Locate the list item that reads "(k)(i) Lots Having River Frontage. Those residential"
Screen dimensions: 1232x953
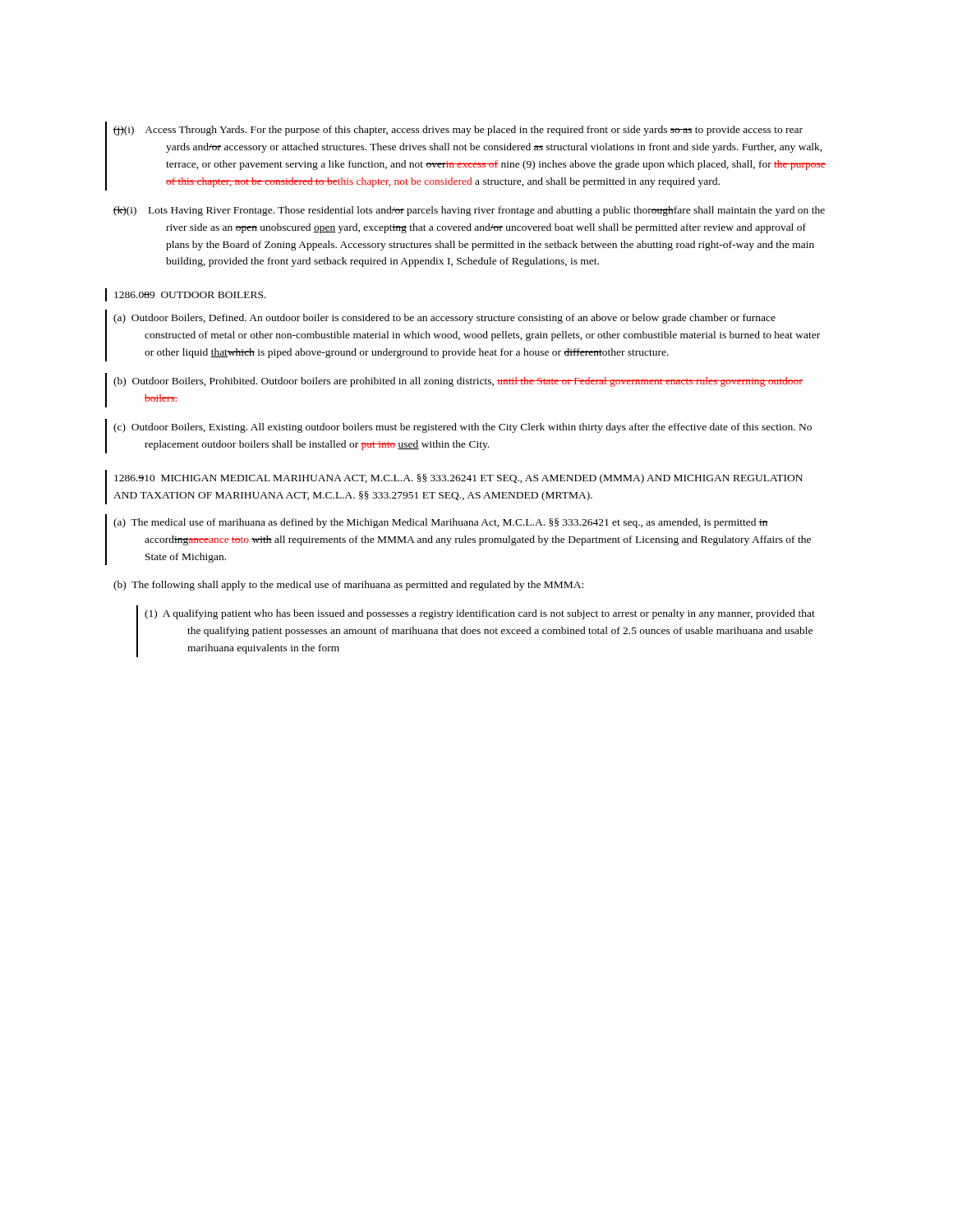471,236
